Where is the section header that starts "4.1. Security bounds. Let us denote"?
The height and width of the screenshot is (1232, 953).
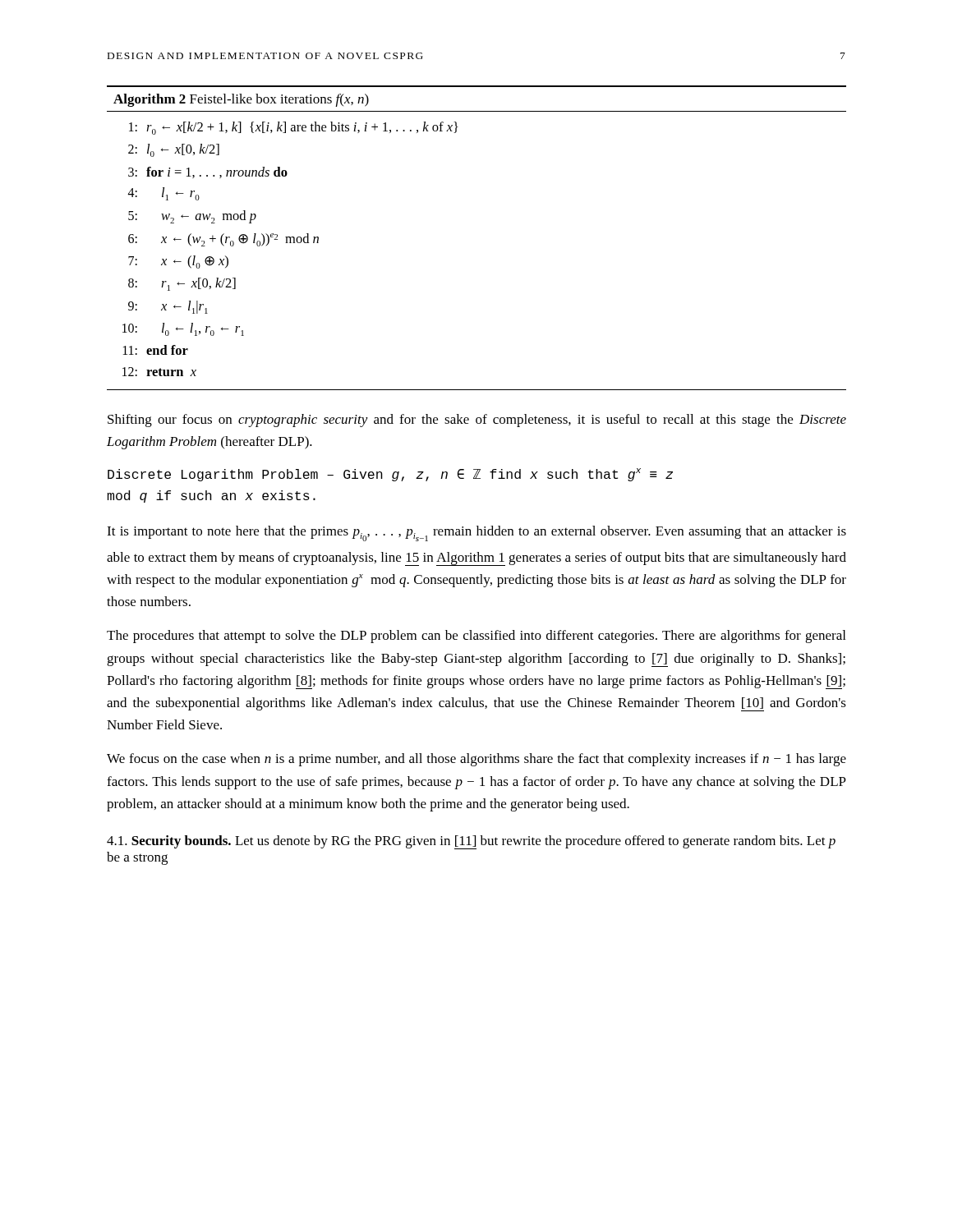tap(471, 849)
